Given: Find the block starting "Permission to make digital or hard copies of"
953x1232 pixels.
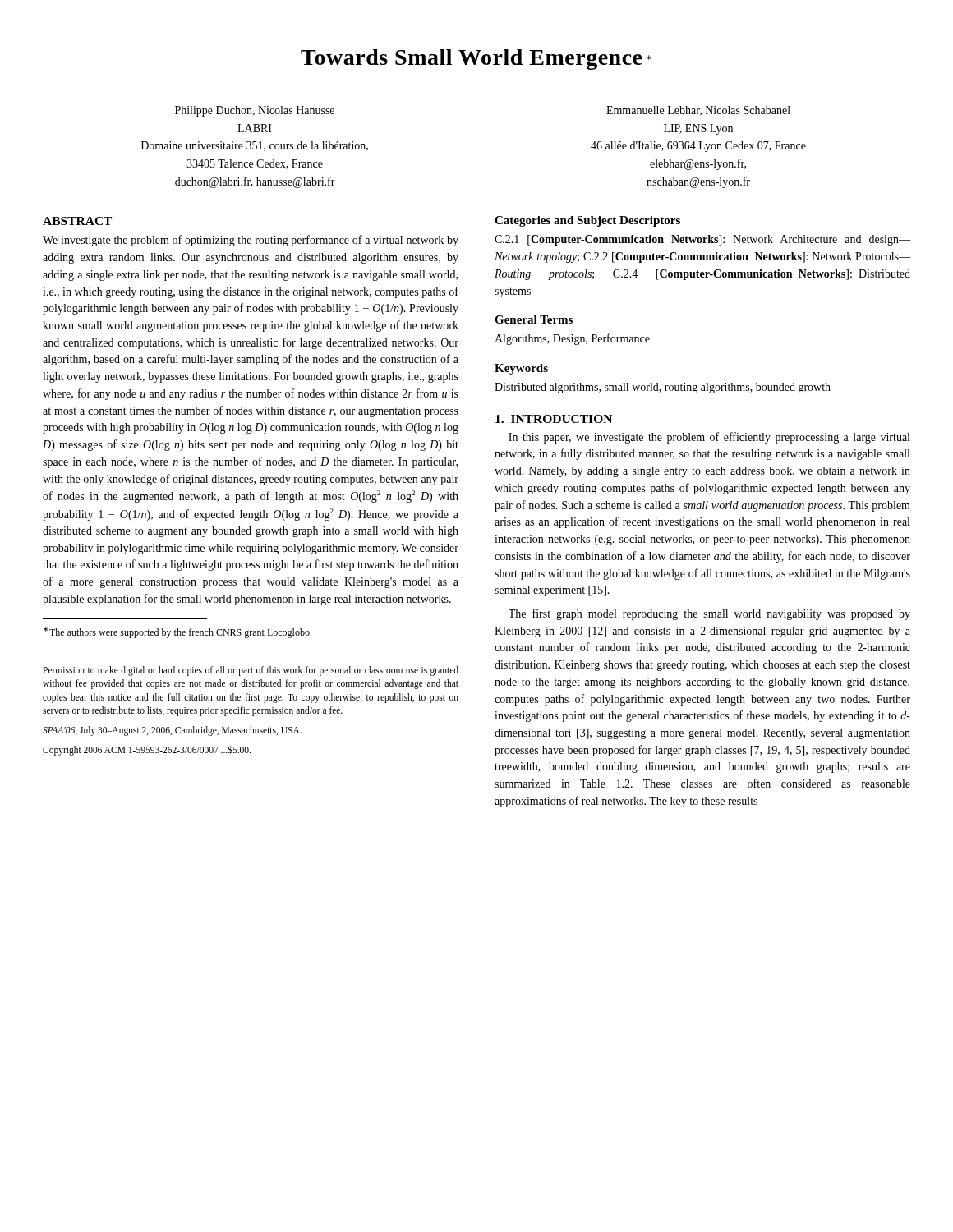Looking at the screenshot, I should pos(251,710).
